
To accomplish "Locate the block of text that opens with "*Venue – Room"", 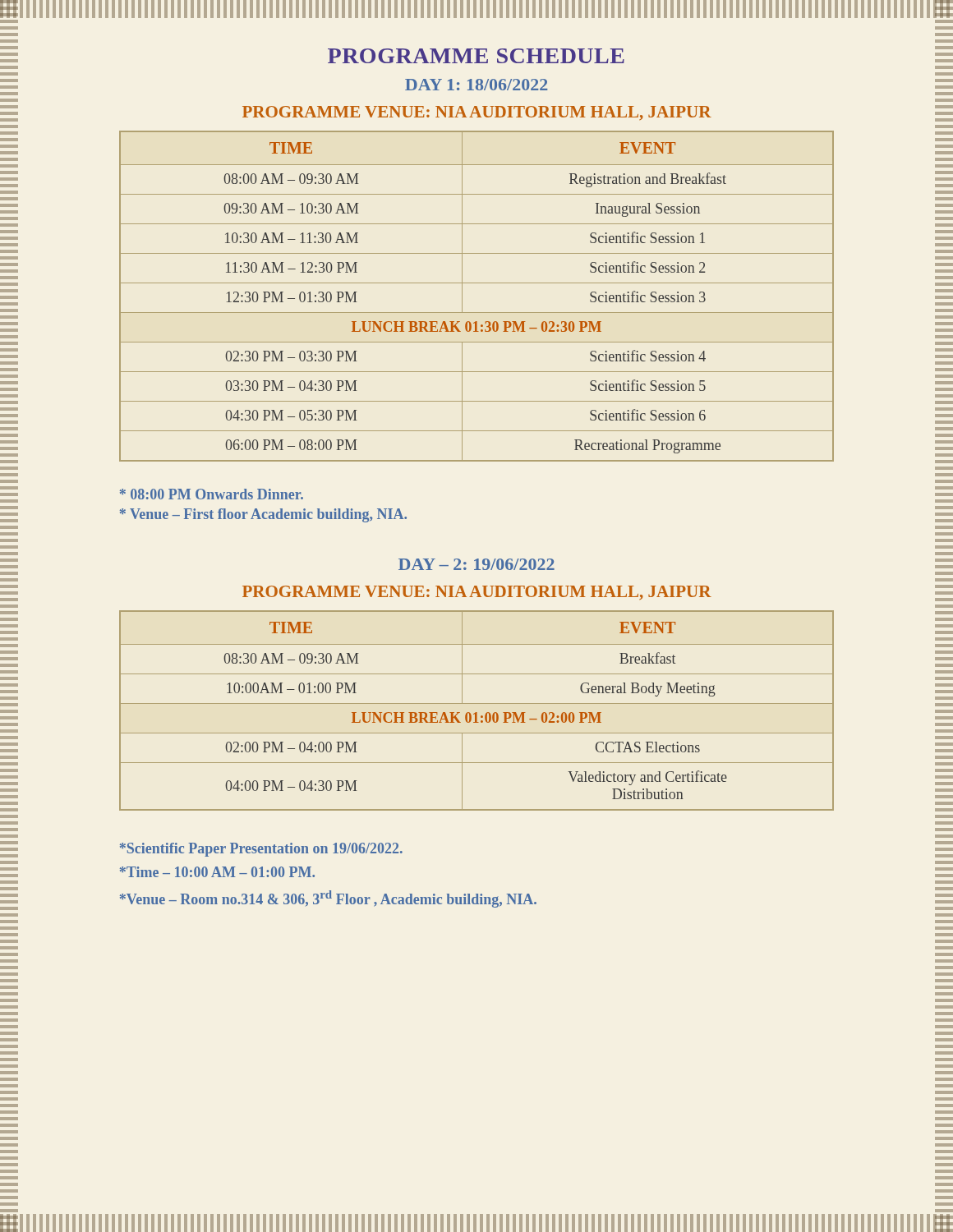I will [328, 898].
